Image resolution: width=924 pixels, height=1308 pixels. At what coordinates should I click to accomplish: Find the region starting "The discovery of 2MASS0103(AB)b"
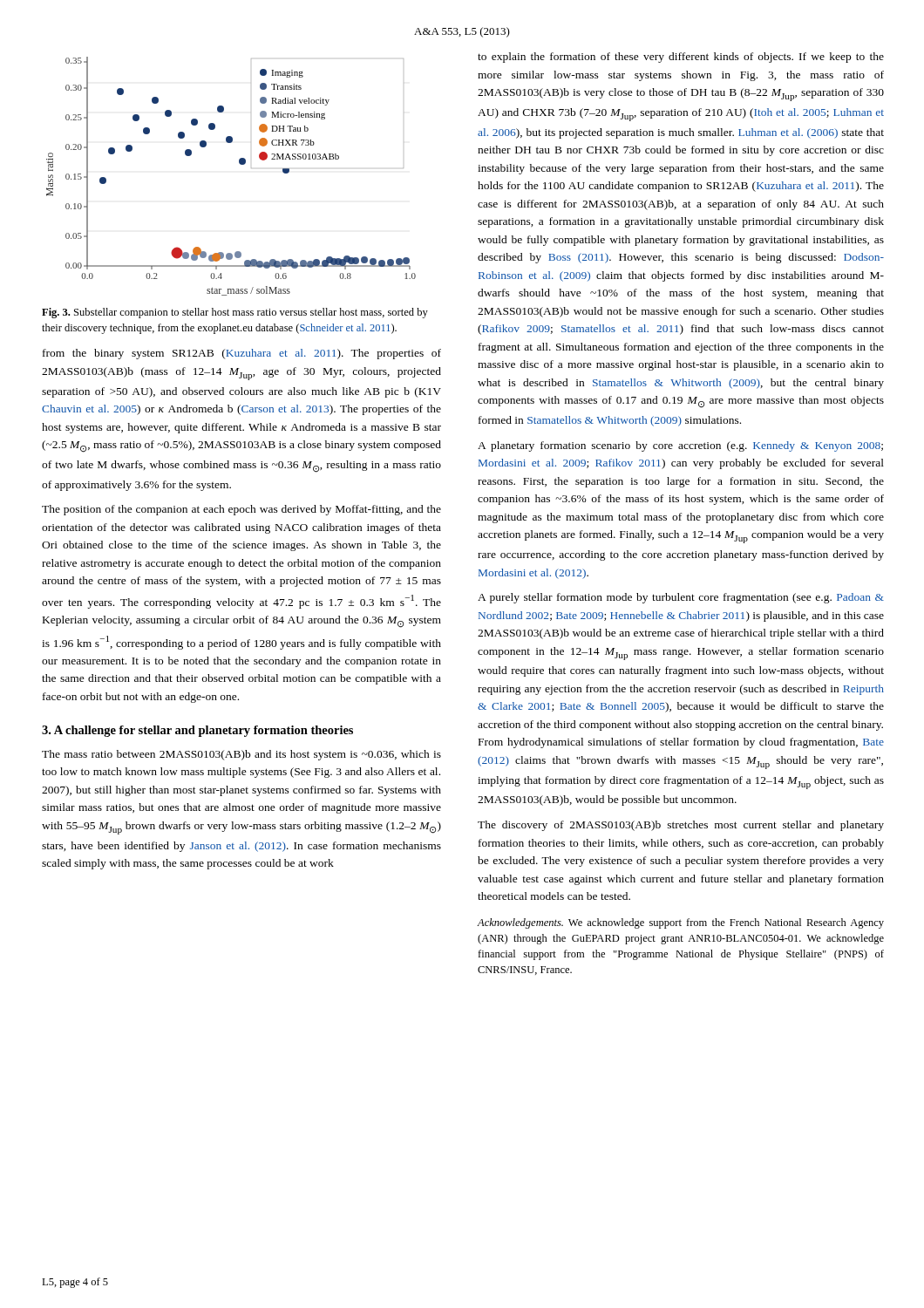click(x=681, y=860)
